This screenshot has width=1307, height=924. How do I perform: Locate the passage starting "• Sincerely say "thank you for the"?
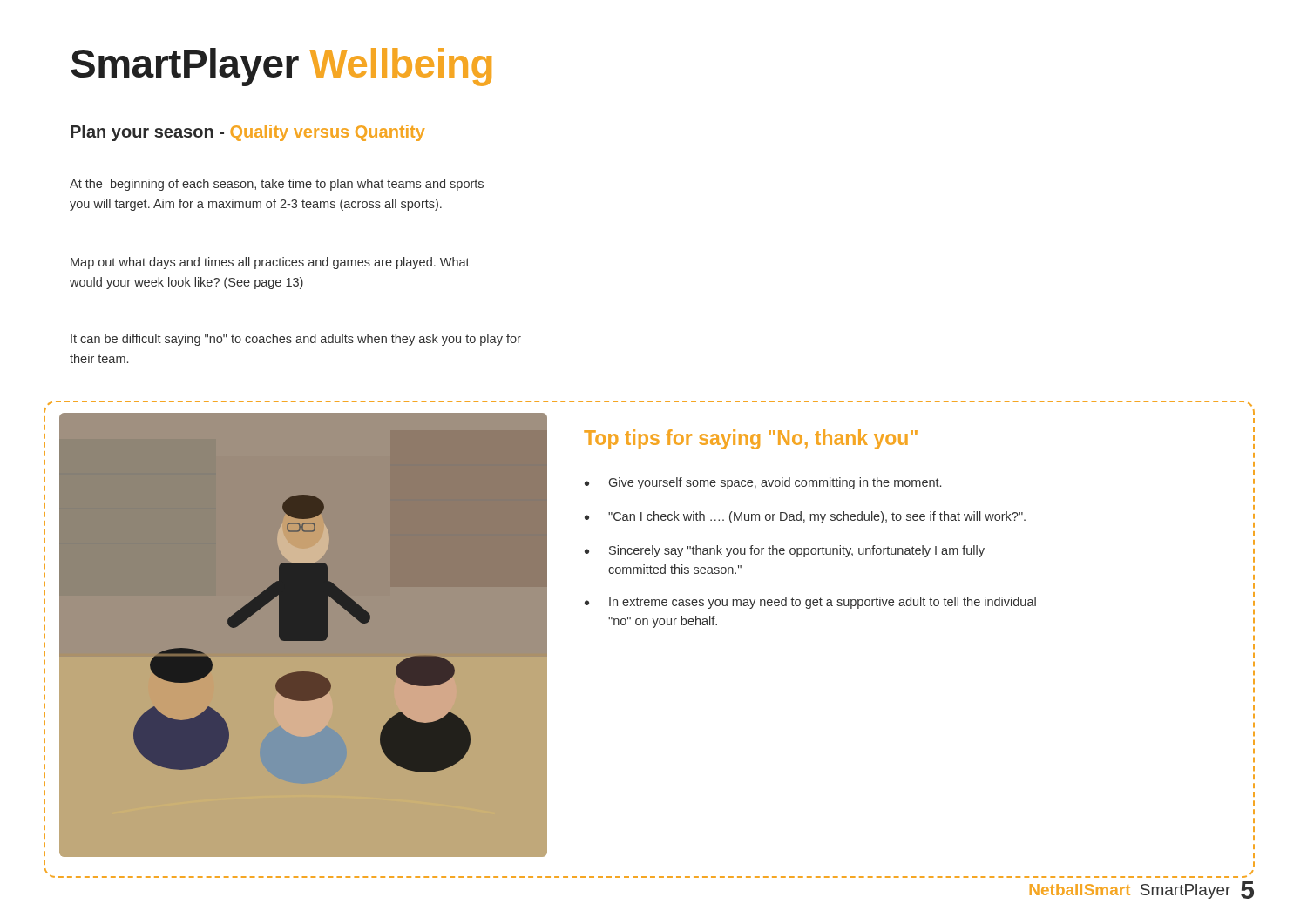(x=784, y=560)
